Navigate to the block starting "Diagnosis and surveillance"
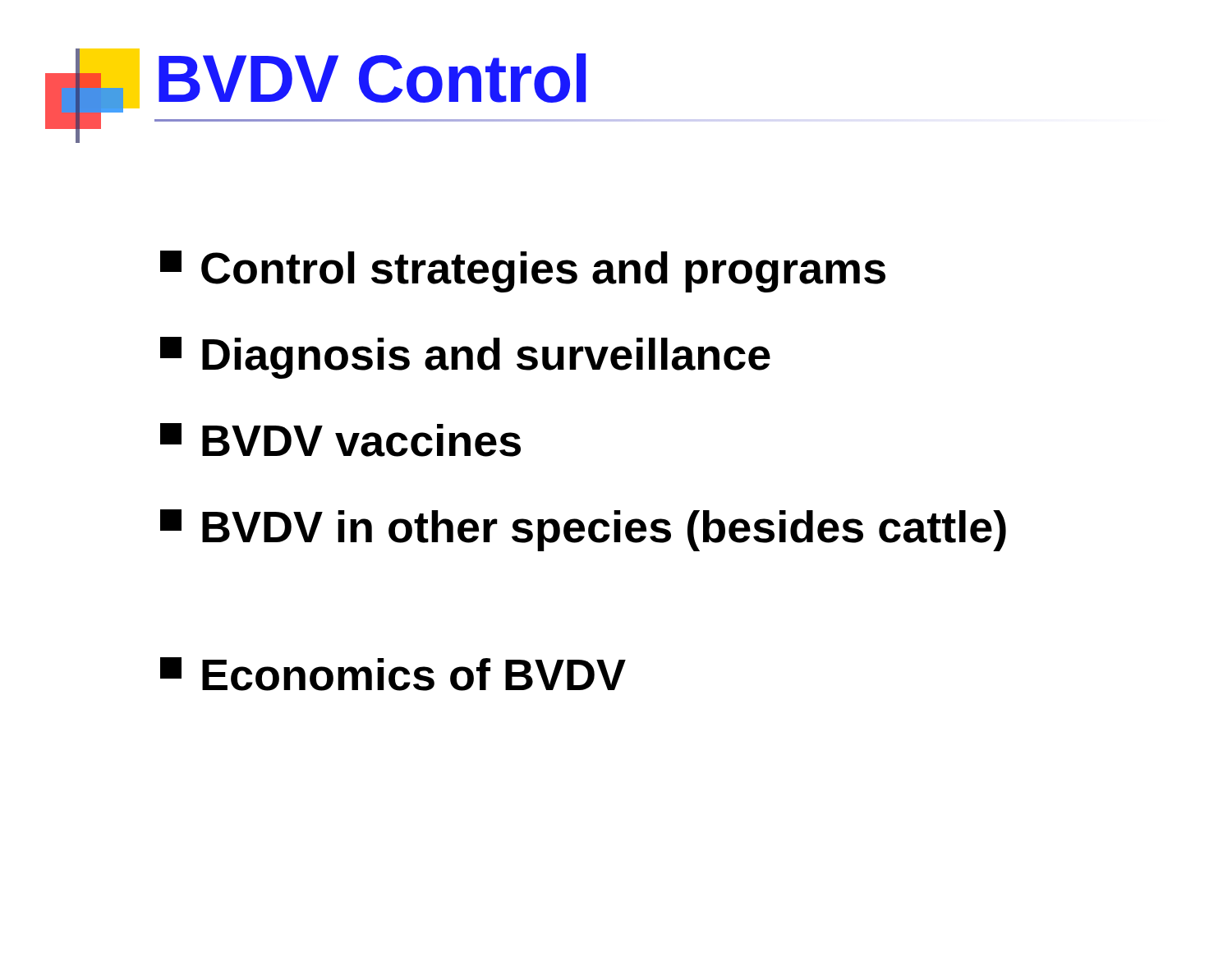 pos(466,354)
